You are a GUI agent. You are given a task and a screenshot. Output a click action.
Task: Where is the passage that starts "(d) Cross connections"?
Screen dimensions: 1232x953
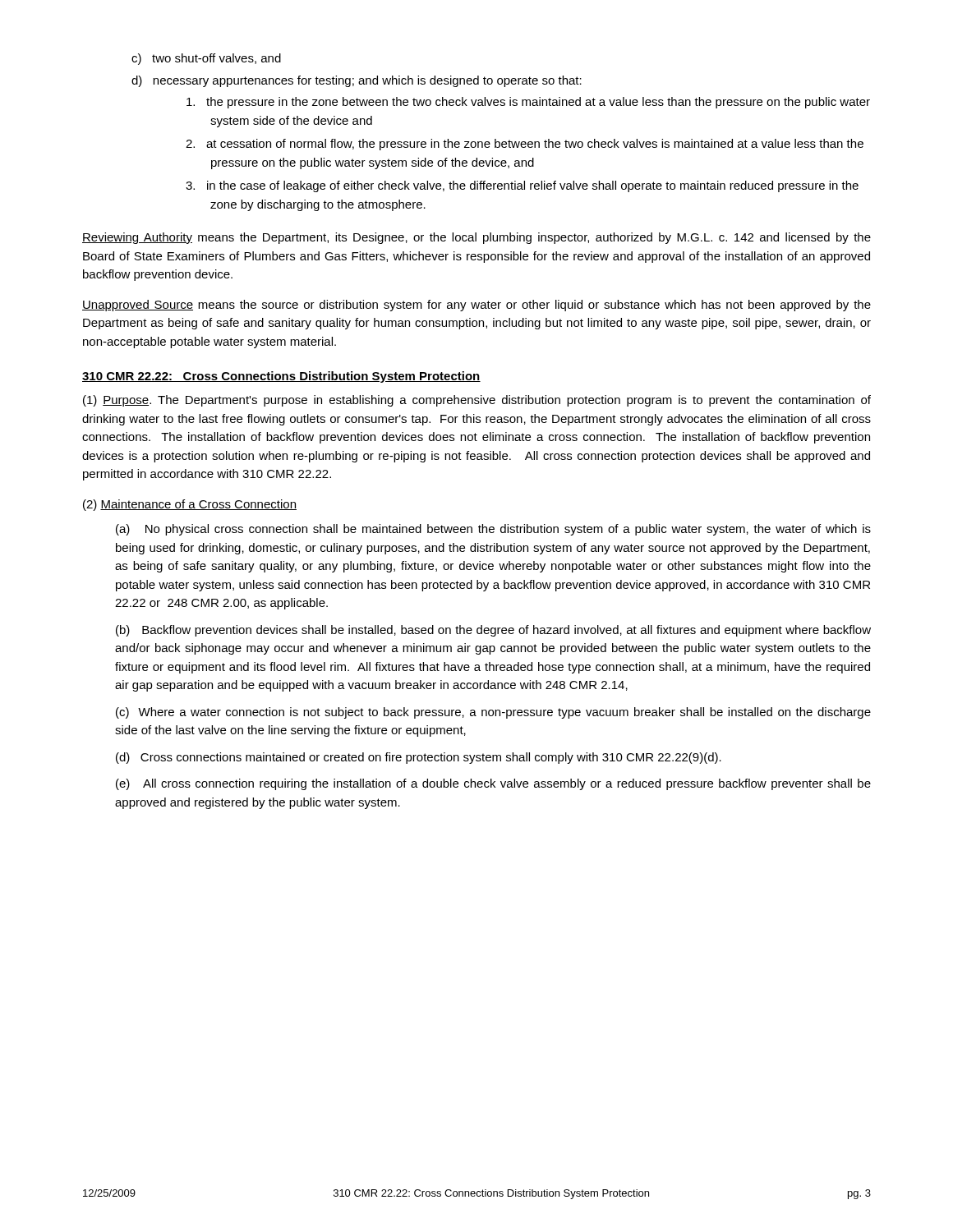[x=418, y=756]
